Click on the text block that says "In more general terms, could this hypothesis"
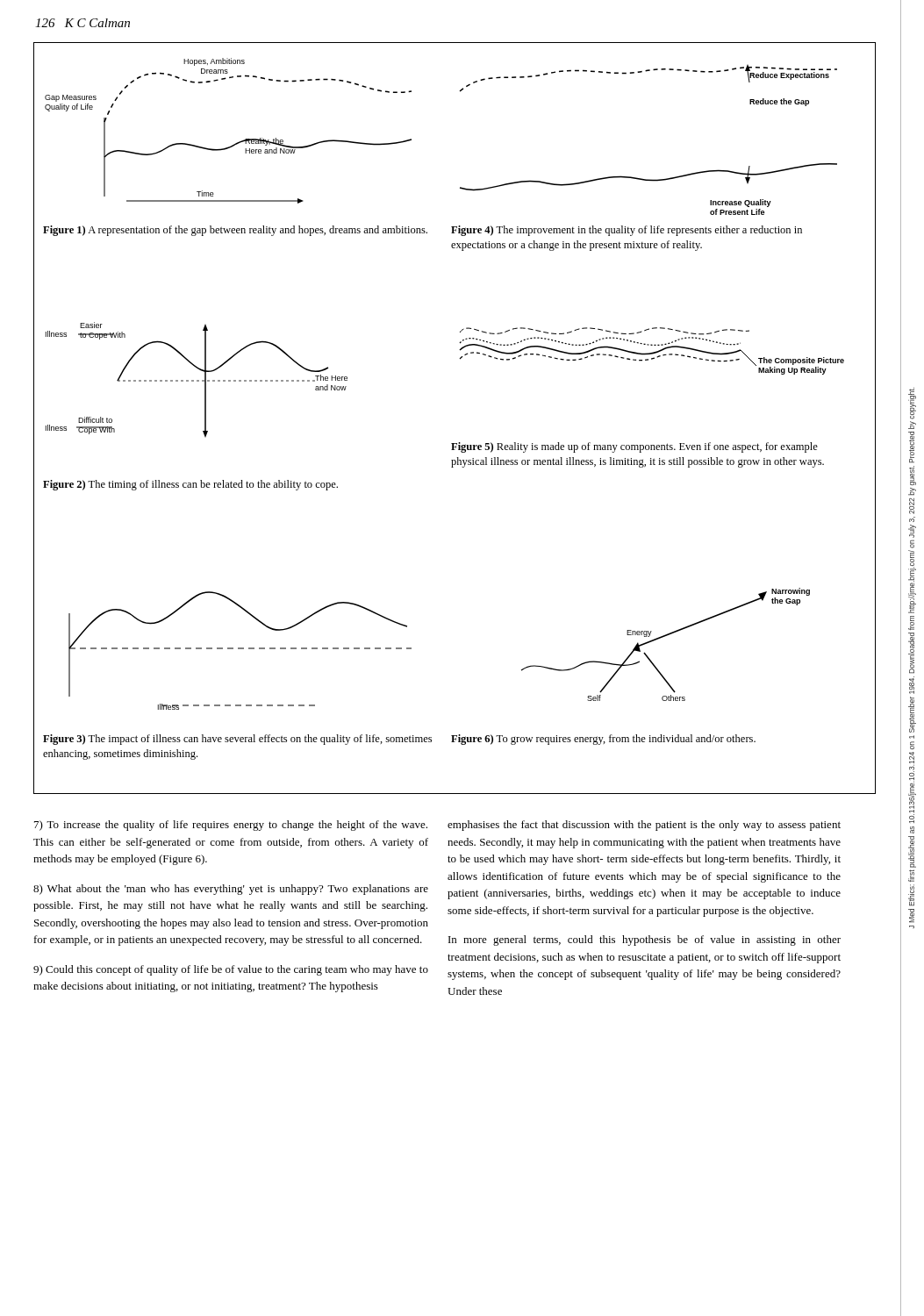Viewport: 924px width, 1316px height. click(644, 965)
